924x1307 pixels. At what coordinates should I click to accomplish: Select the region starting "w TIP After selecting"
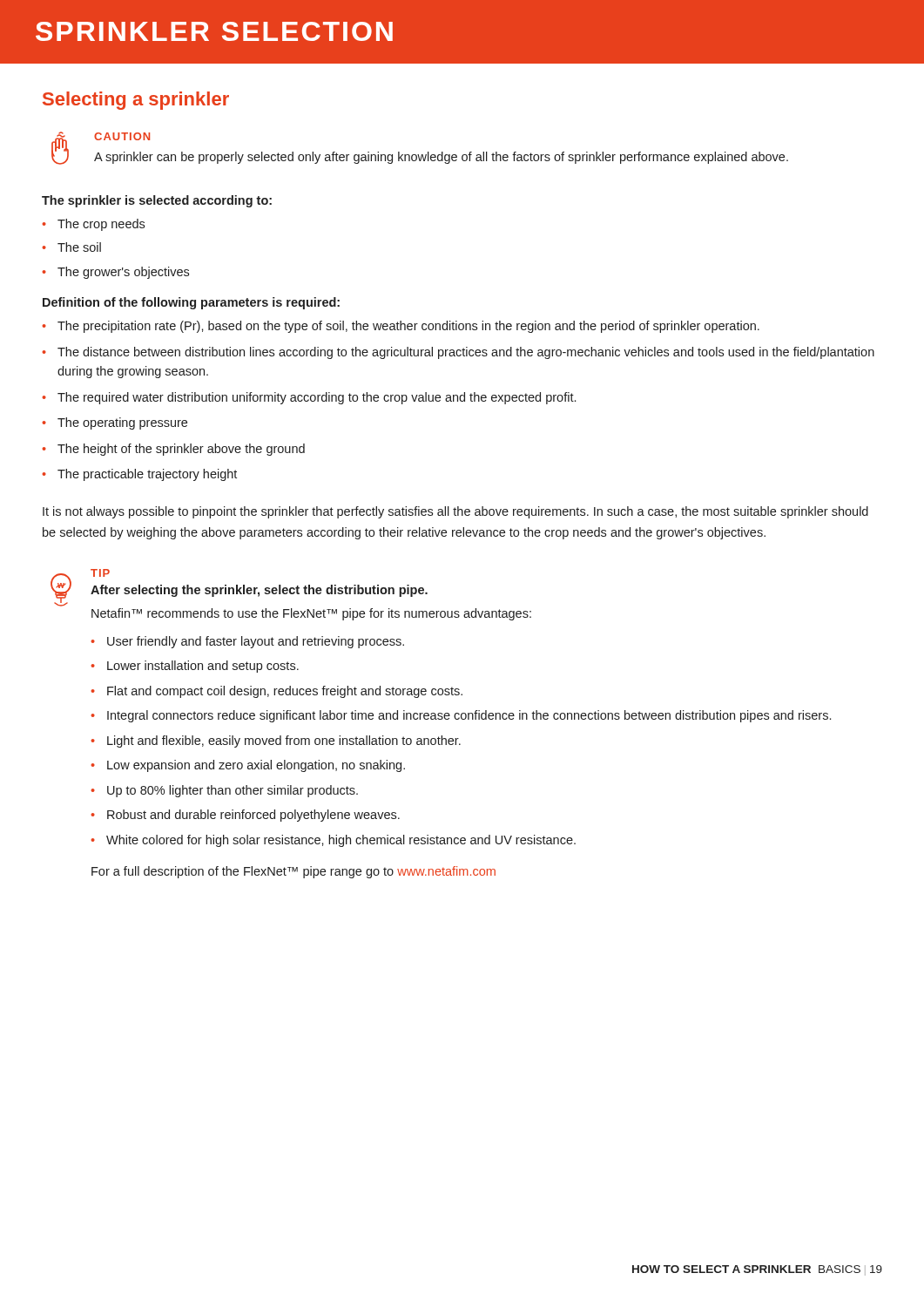(462, 724)
